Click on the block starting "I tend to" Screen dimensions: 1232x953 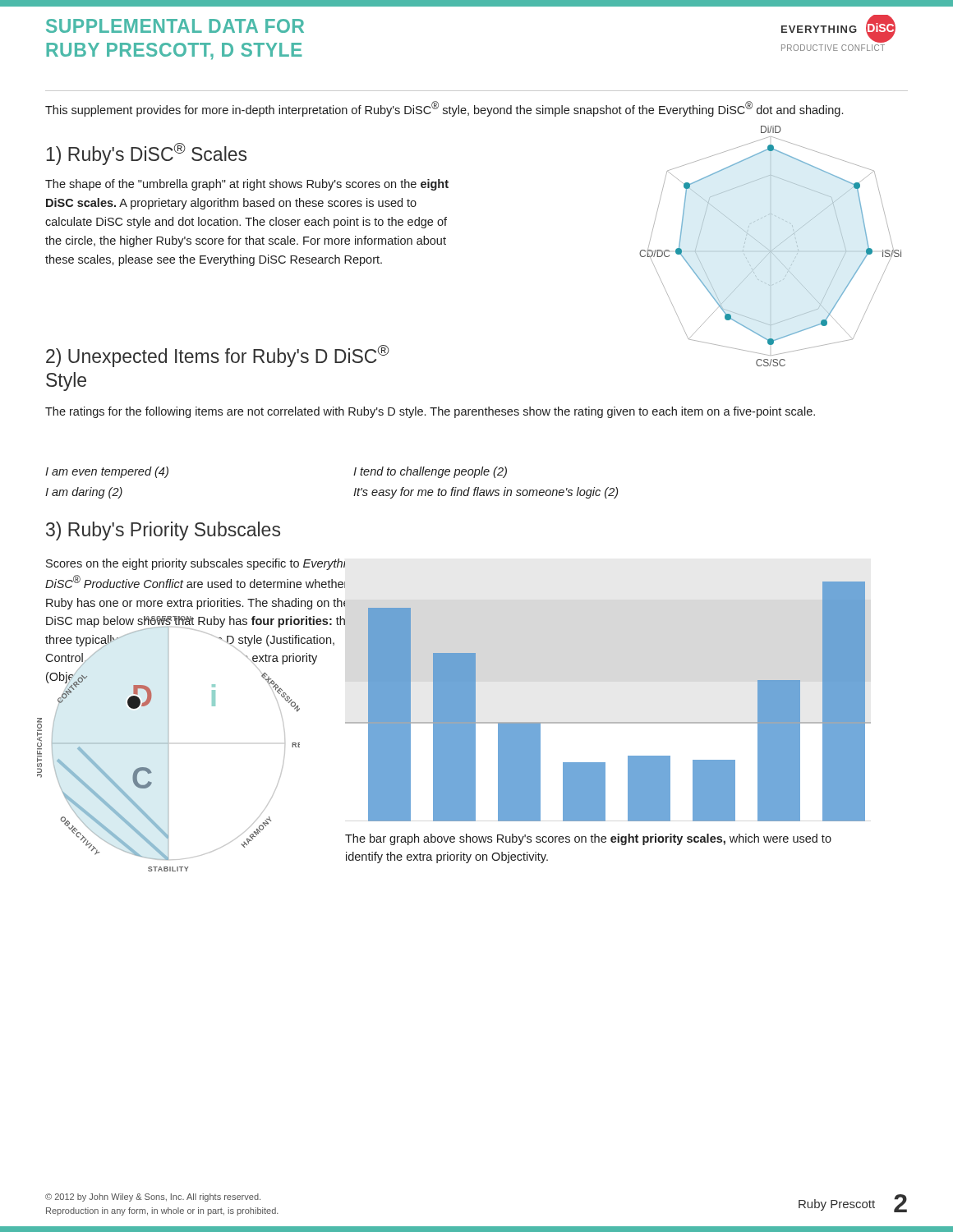[430, 471]
